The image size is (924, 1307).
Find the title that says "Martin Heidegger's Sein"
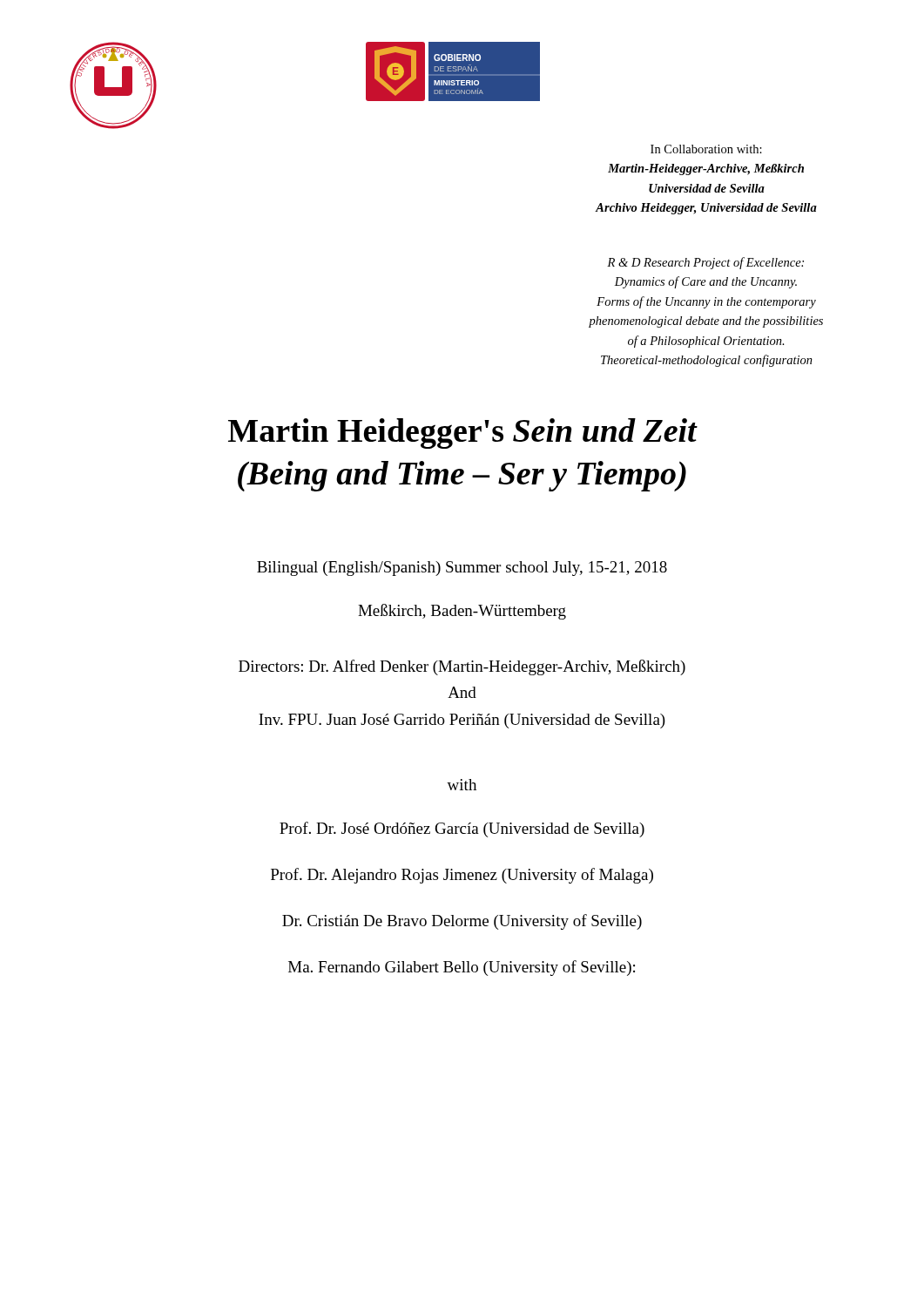[x=462, y=454]
